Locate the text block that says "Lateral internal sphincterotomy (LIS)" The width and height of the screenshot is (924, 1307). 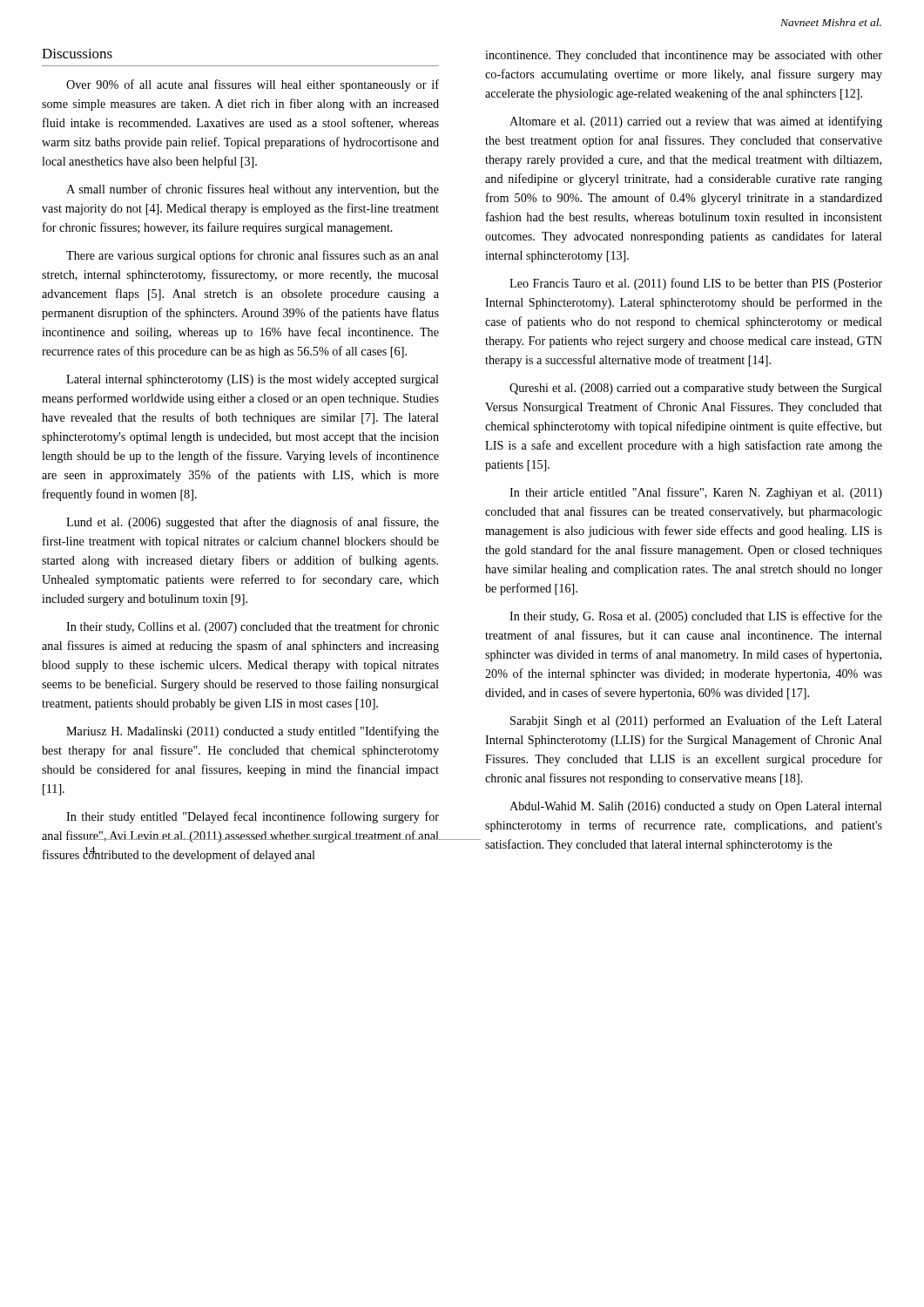tap(240, 437)
